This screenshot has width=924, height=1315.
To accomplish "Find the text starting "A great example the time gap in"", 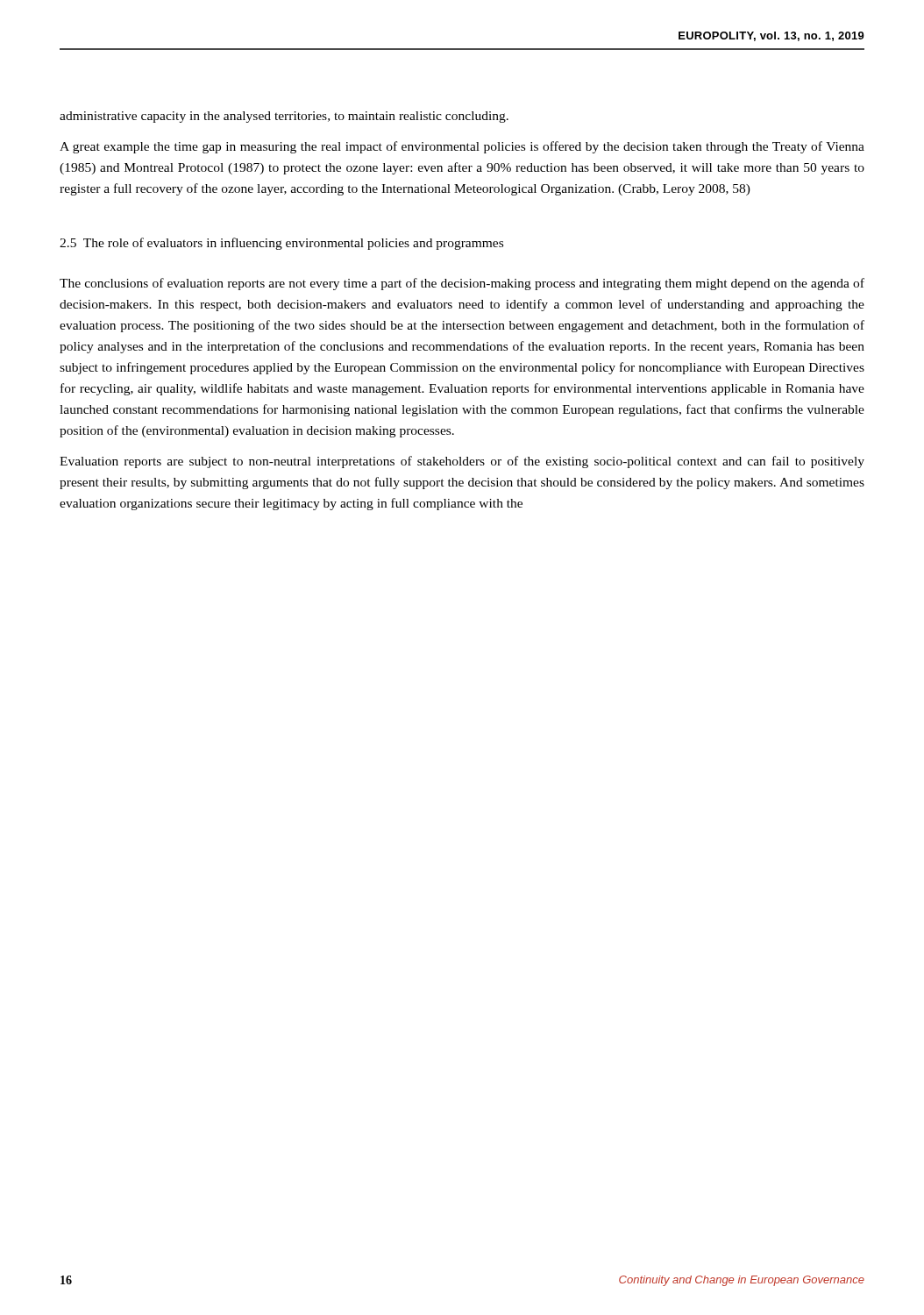I will coord(462,167).
